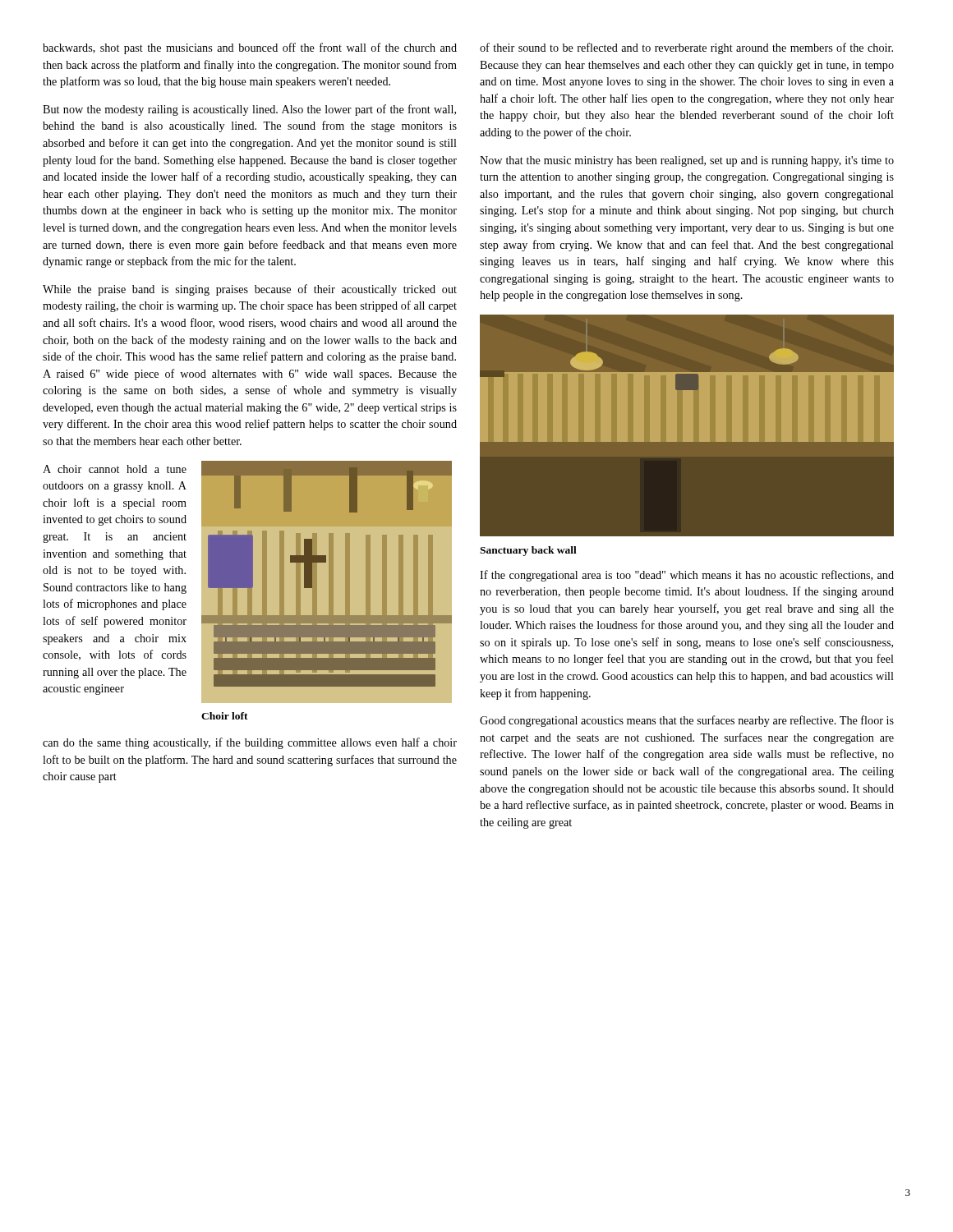Find the block on this page that starts "While the praise band is singing praises"
This screenshot has width=953, height=1232.
pyautogui.click(x=250, y=365)
